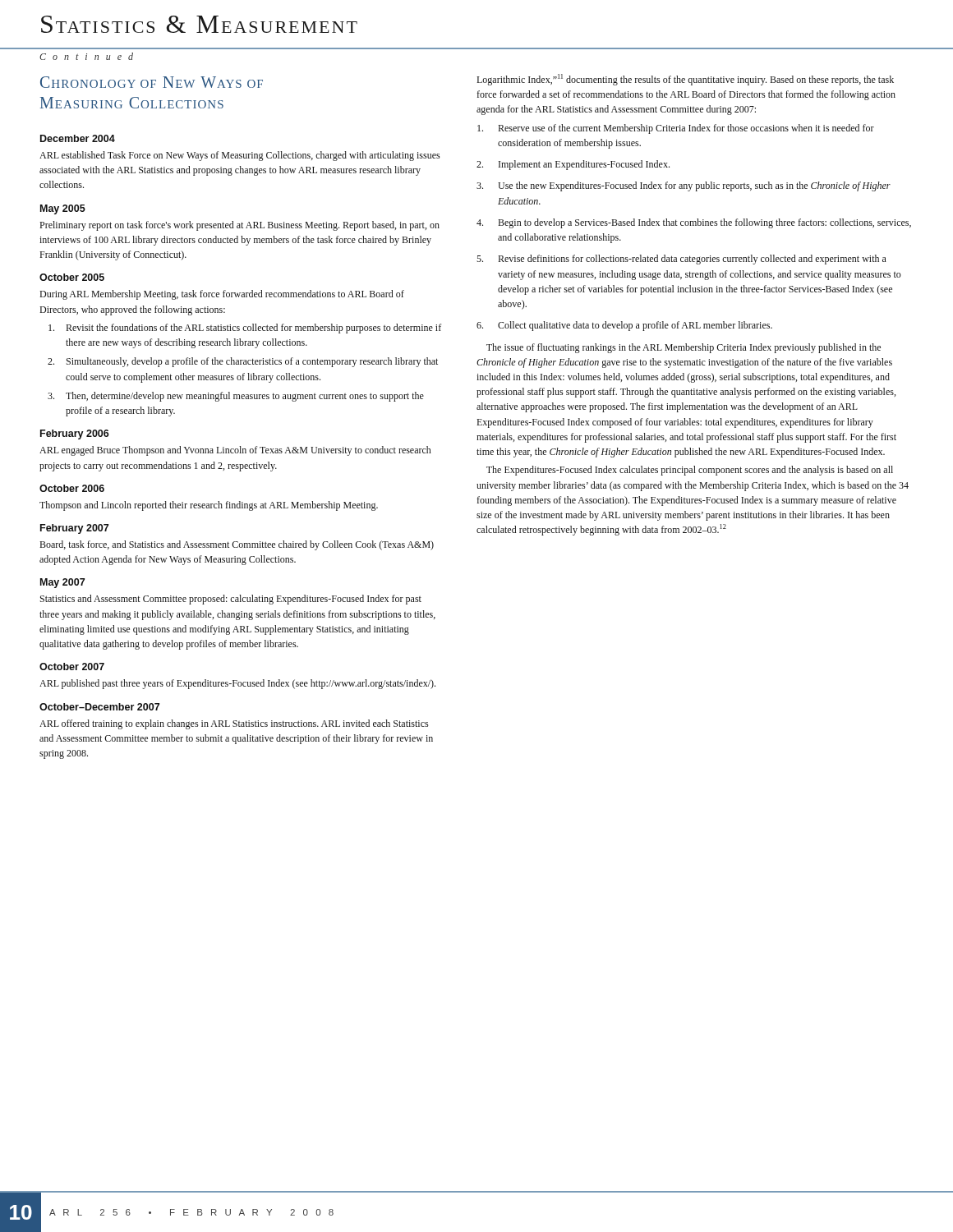
Task: Select the passage starting "3. Use the new Expenditures-Focused"
Action: click(x=694, y=193)
